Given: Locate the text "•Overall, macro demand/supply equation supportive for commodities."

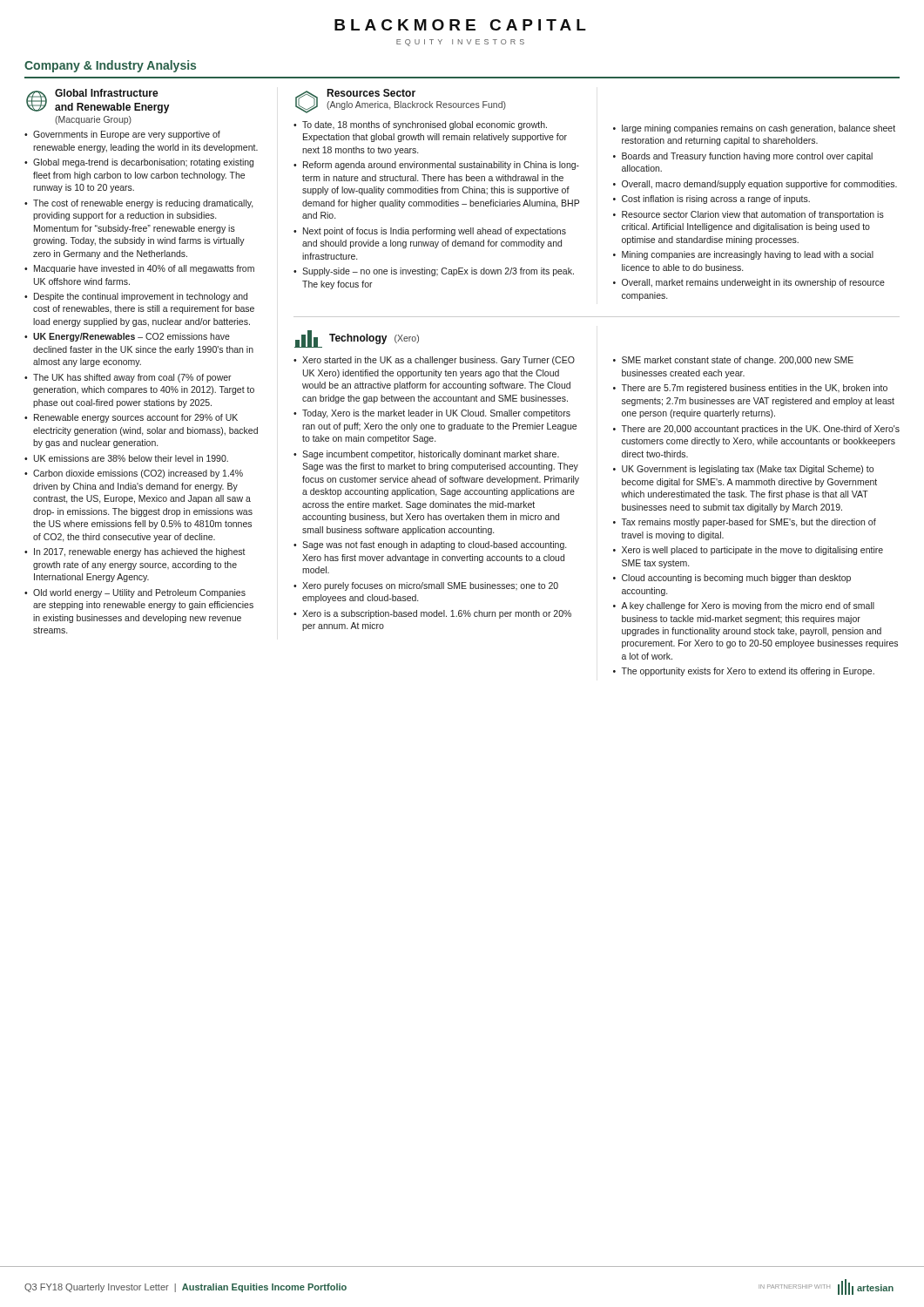Looking at the screenshot, I should 755,184.
